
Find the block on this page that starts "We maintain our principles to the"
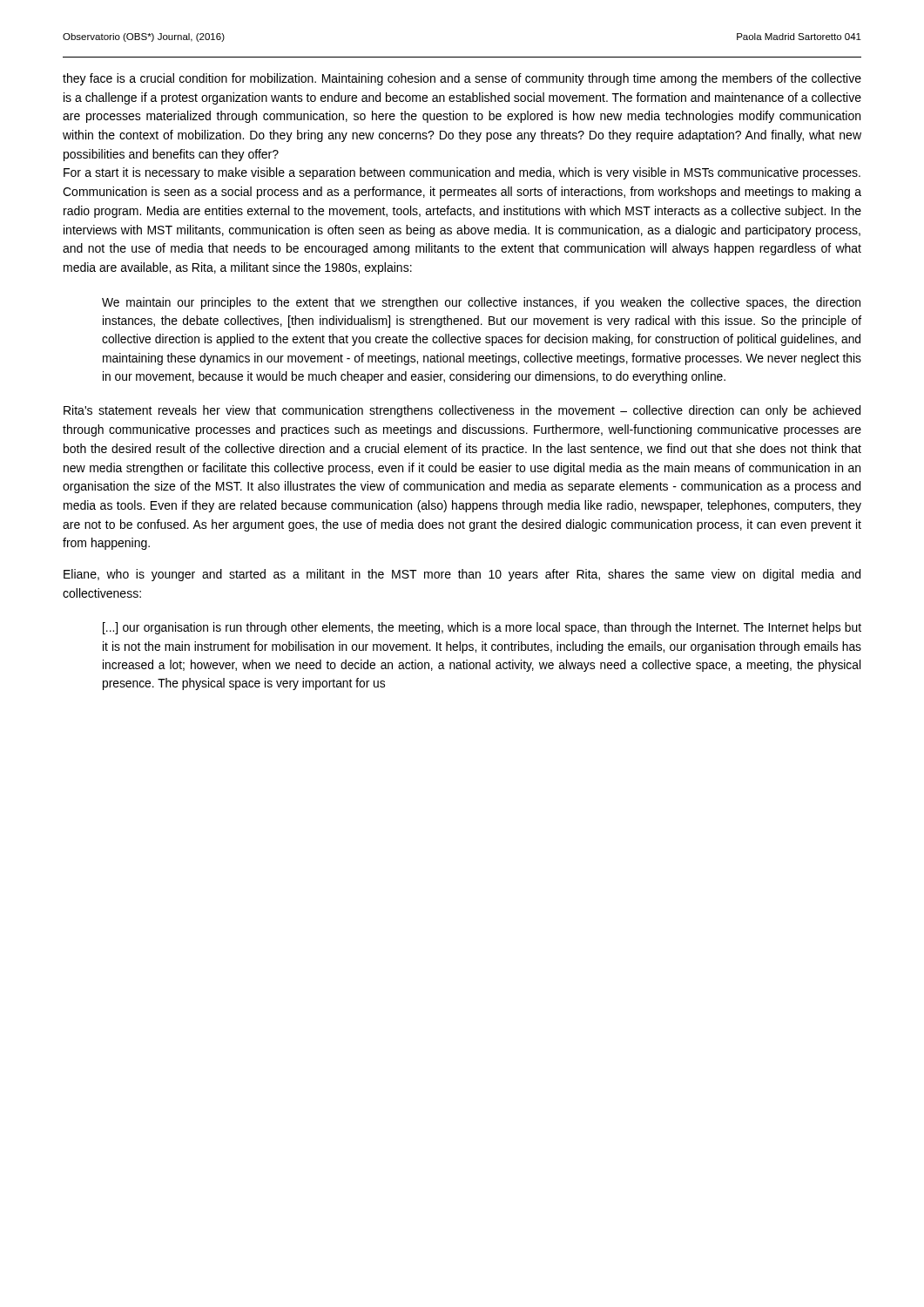click(482, 340)
